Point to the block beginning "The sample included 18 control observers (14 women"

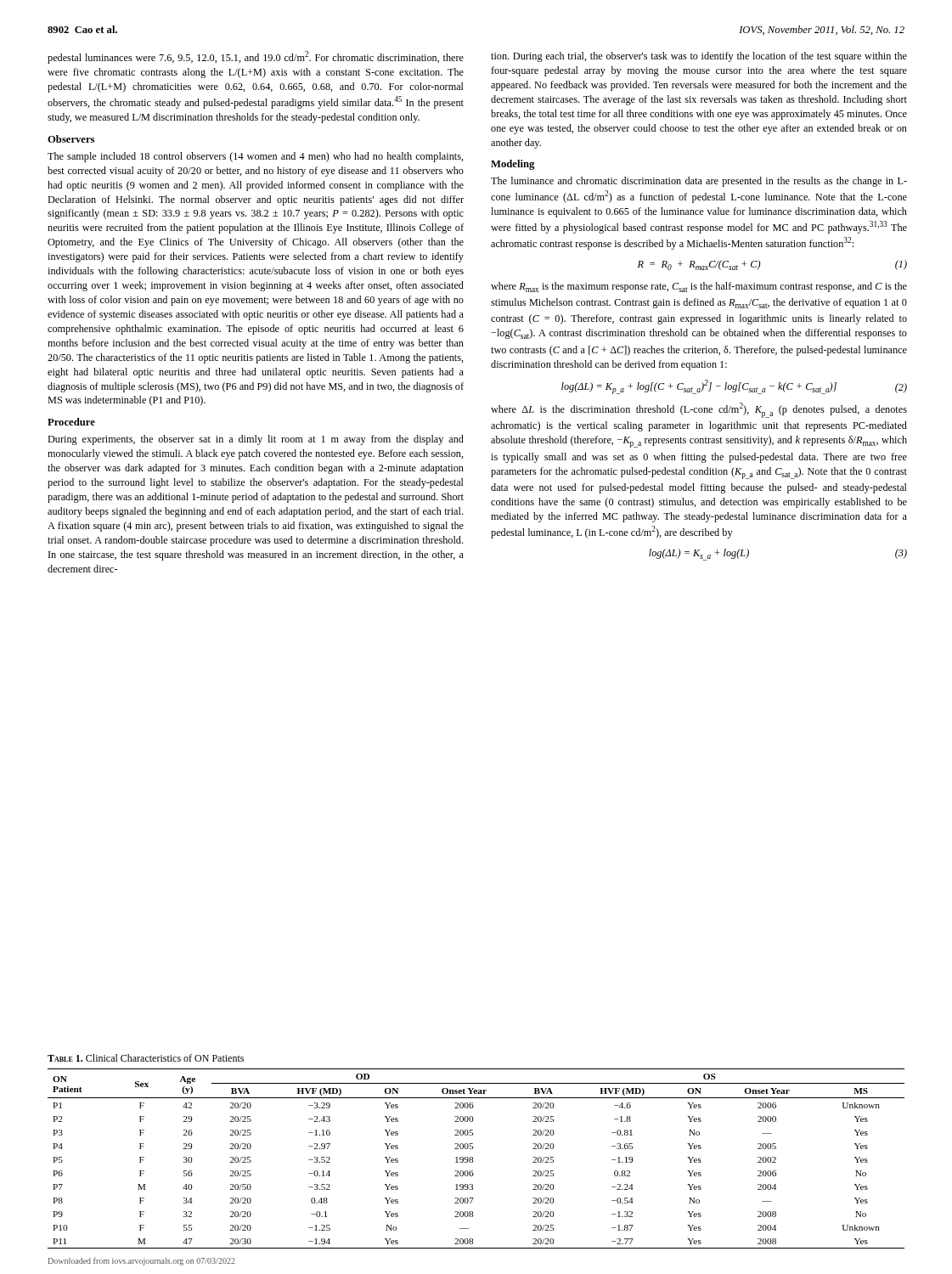pyautogui.click(x=256, y=279)
